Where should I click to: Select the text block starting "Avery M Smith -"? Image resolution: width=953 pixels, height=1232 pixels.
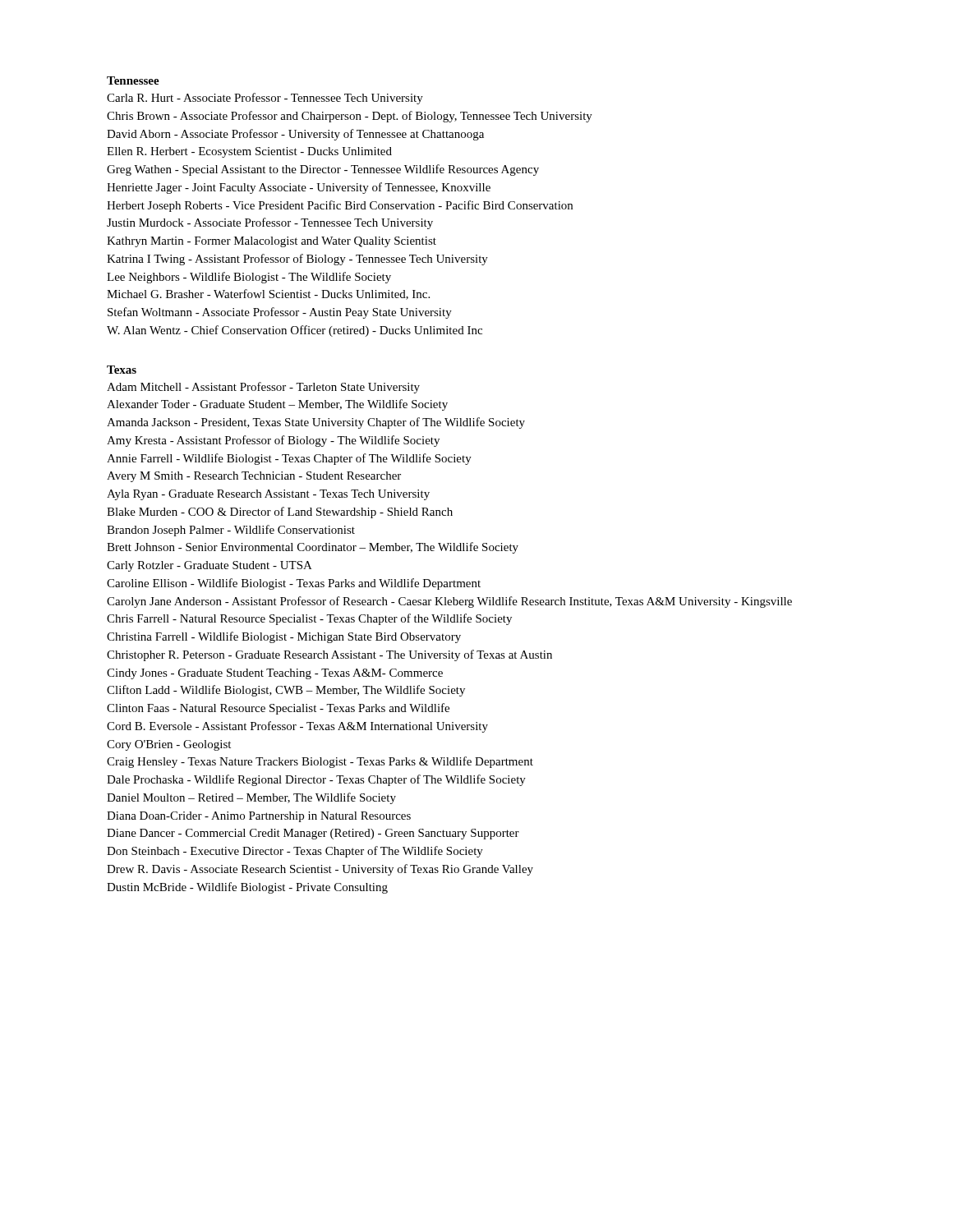click(254, 476)
